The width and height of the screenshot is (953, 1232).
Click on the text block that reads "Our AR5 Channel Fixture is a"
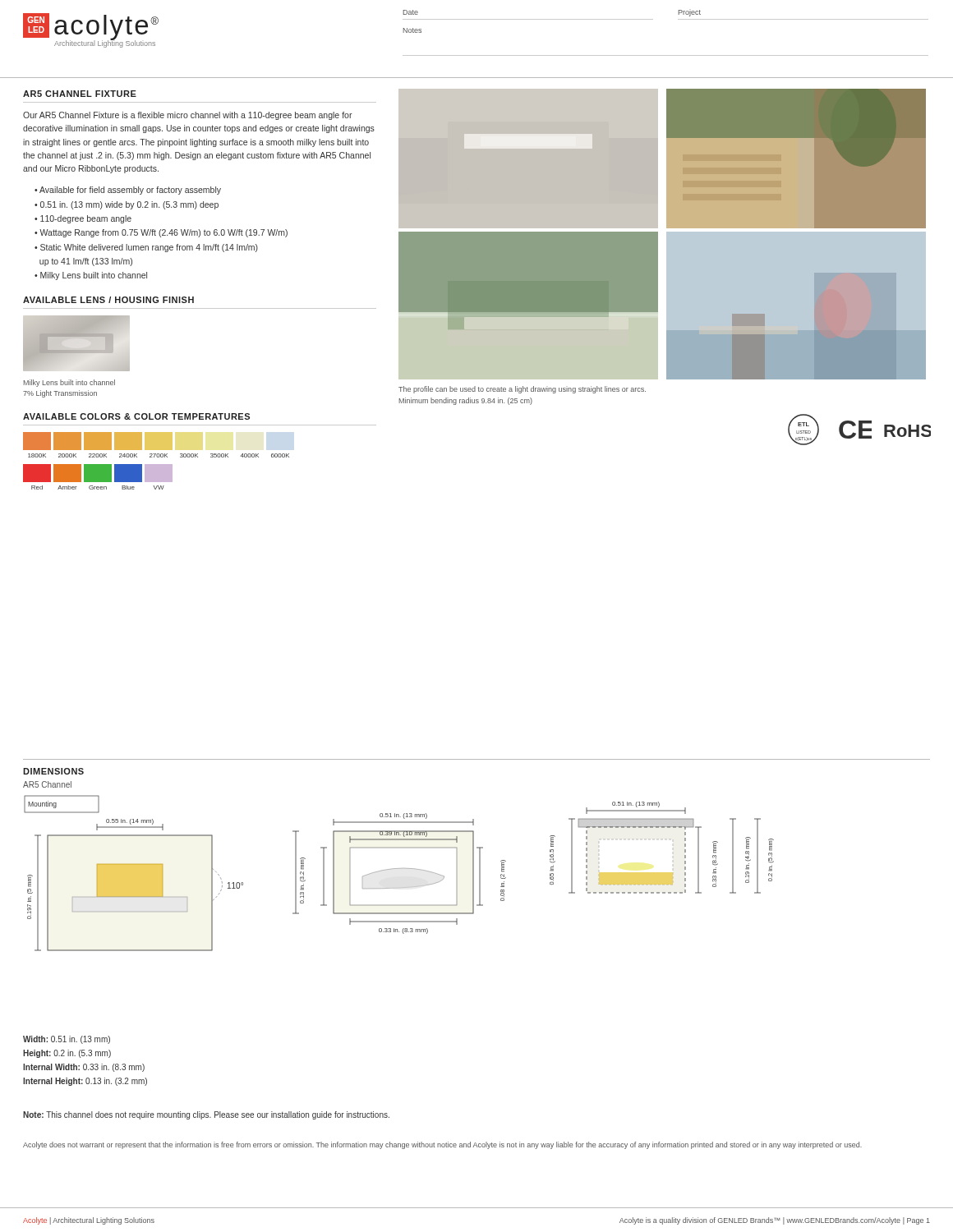click(199, 142)
